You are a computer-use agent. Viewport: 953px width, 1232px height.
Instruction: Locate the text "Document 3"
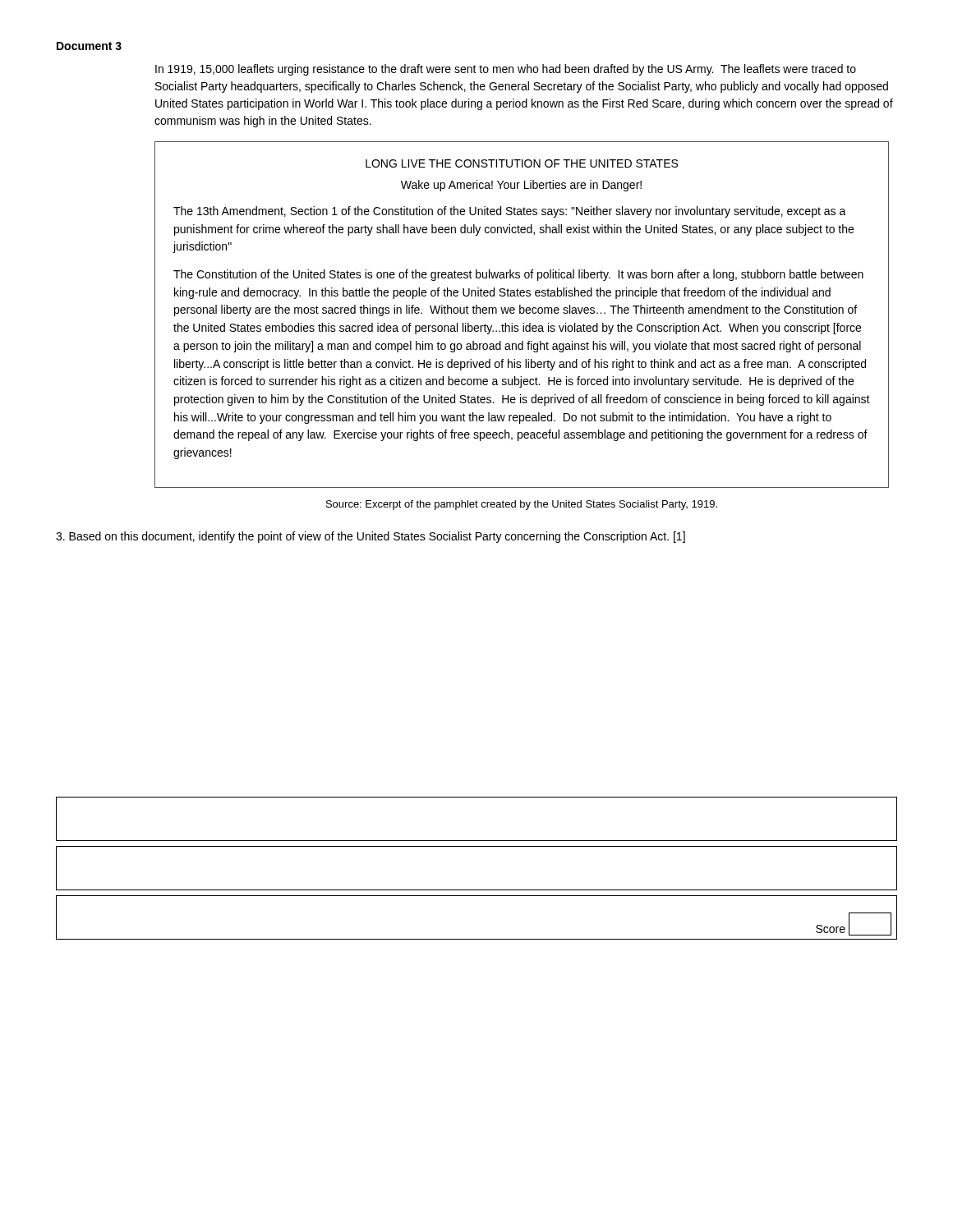[89, 46]
